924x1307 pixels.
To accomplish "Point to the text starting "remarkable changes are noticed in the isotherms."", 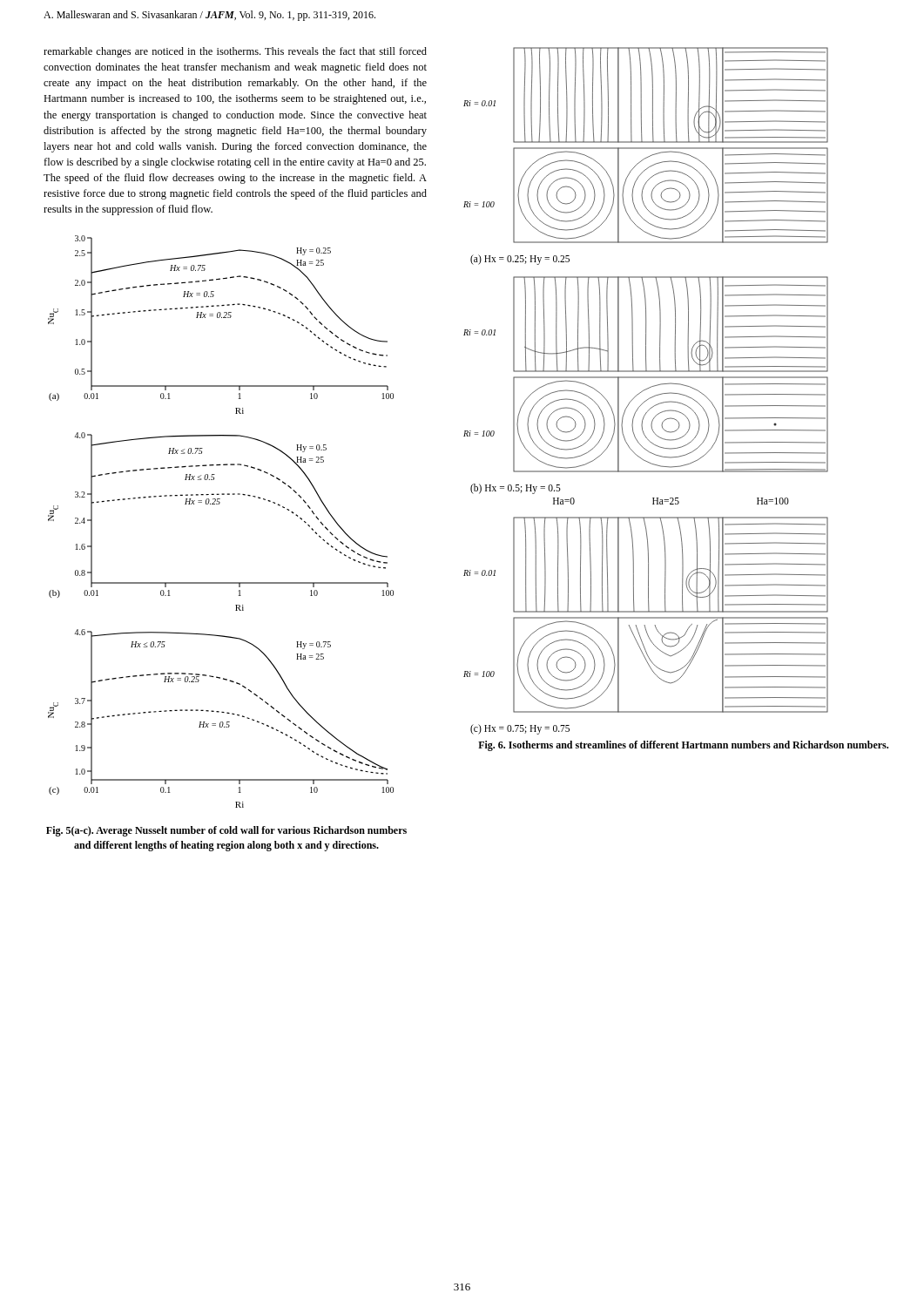I will (x=235, y=130).
